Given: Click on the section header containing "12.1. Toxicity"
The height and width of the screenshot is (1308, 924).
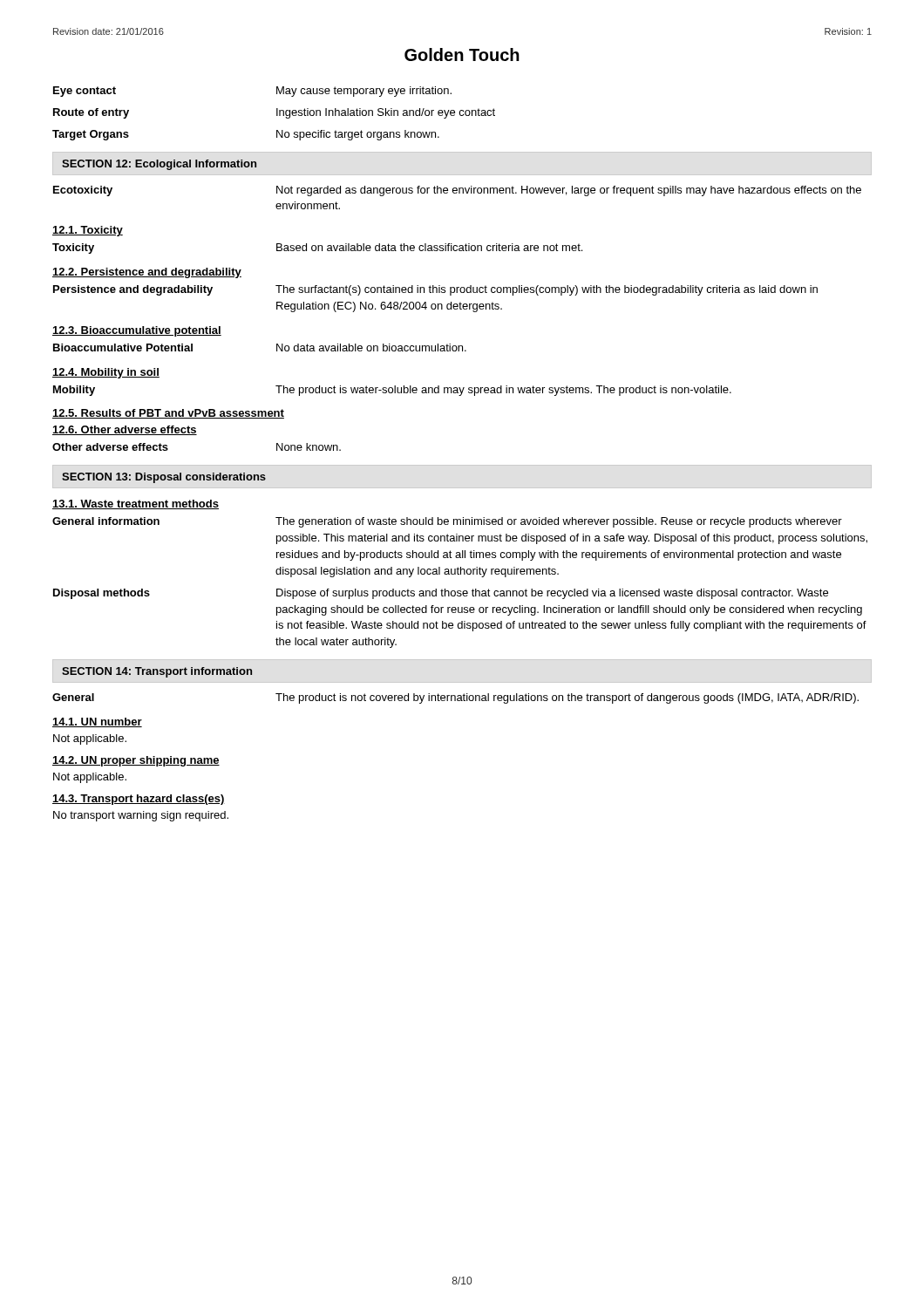Looking at the screenshot, I should tap(87, 230).
